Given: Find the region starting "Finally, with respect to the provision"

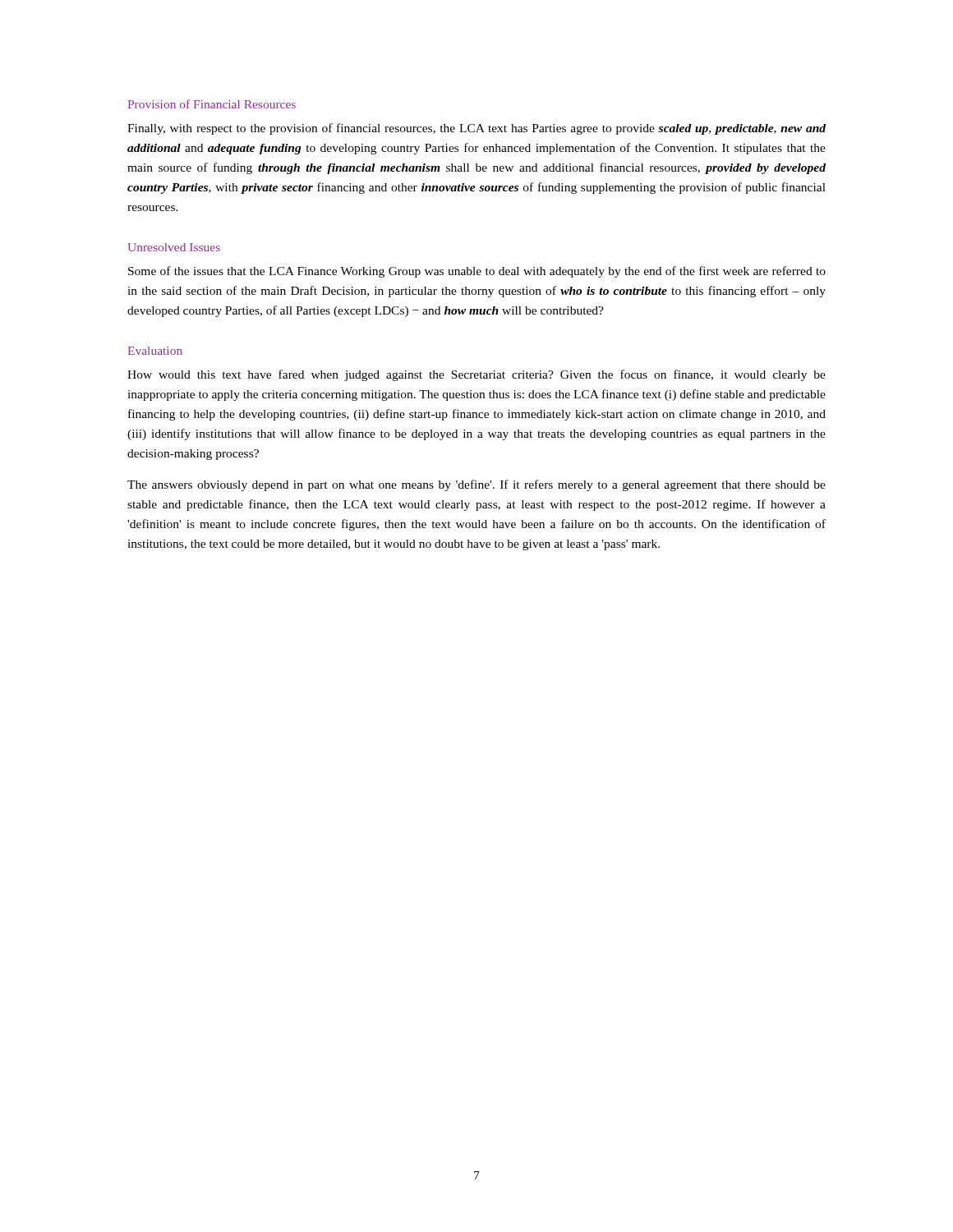Looking at the screenshot, I should (476, 167).
